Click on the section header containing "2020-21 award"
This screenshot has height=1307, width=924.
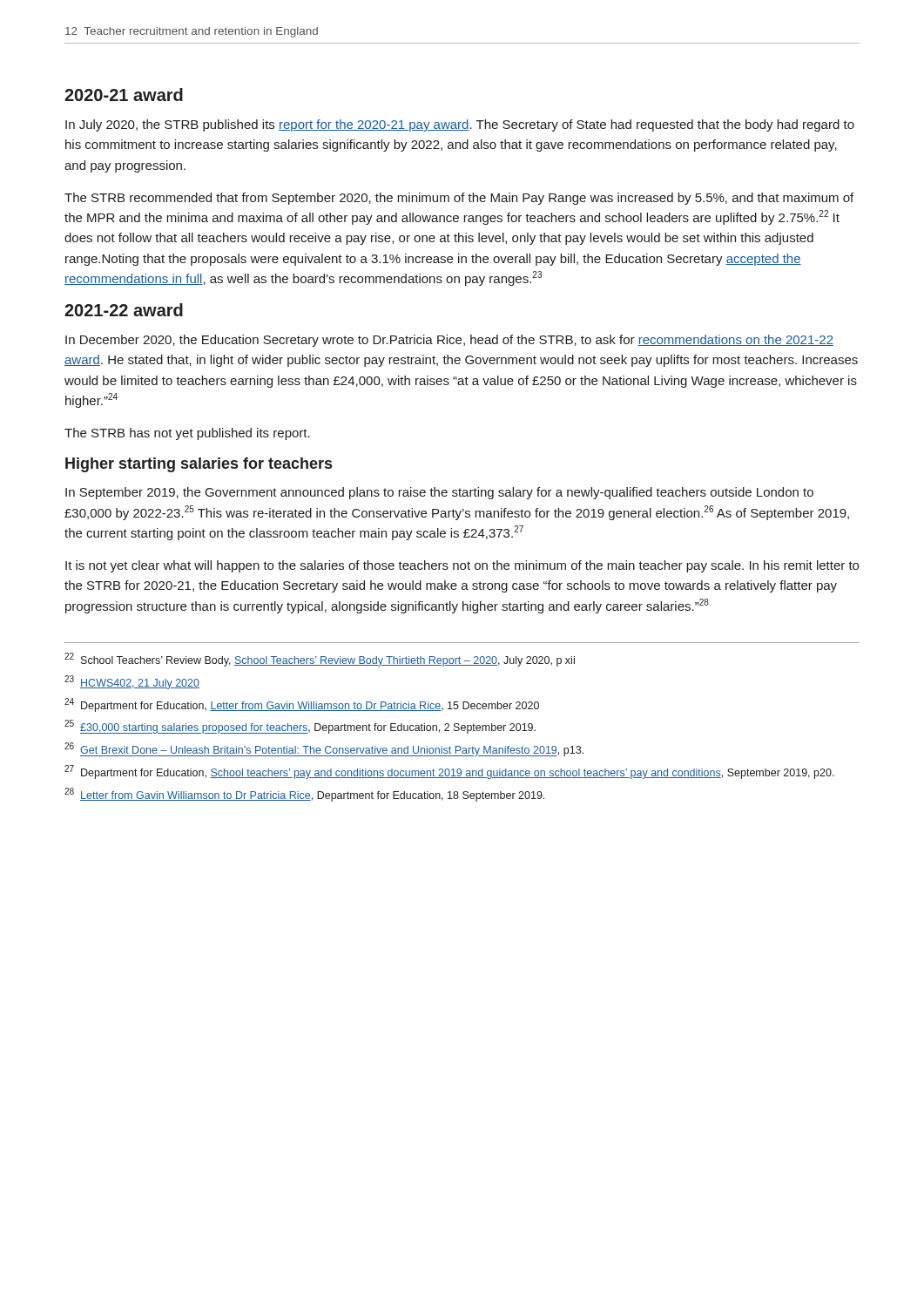pyautogui.click(x=124, y=95)
